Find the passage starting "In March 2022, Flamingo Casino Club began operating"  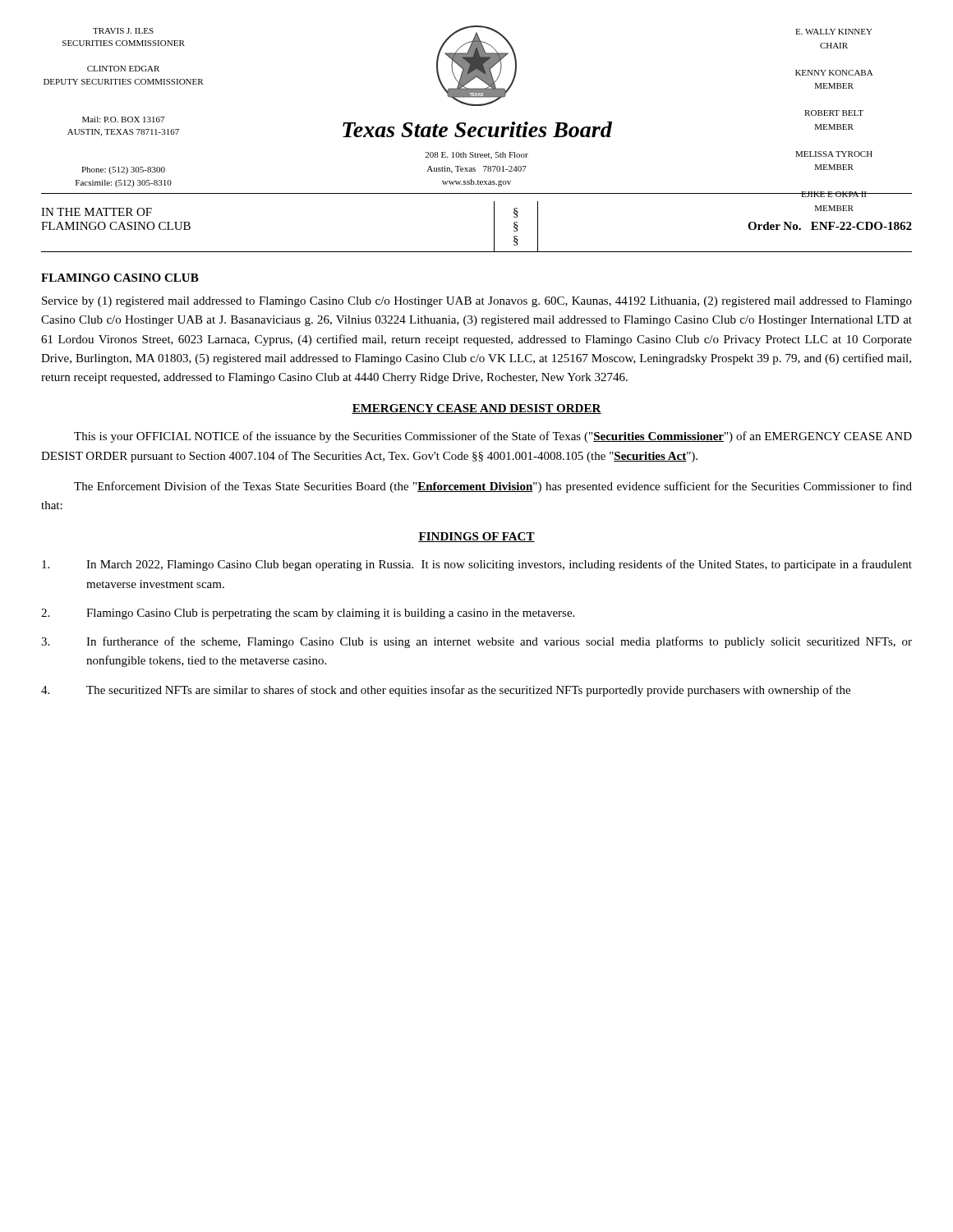[476, 574]
